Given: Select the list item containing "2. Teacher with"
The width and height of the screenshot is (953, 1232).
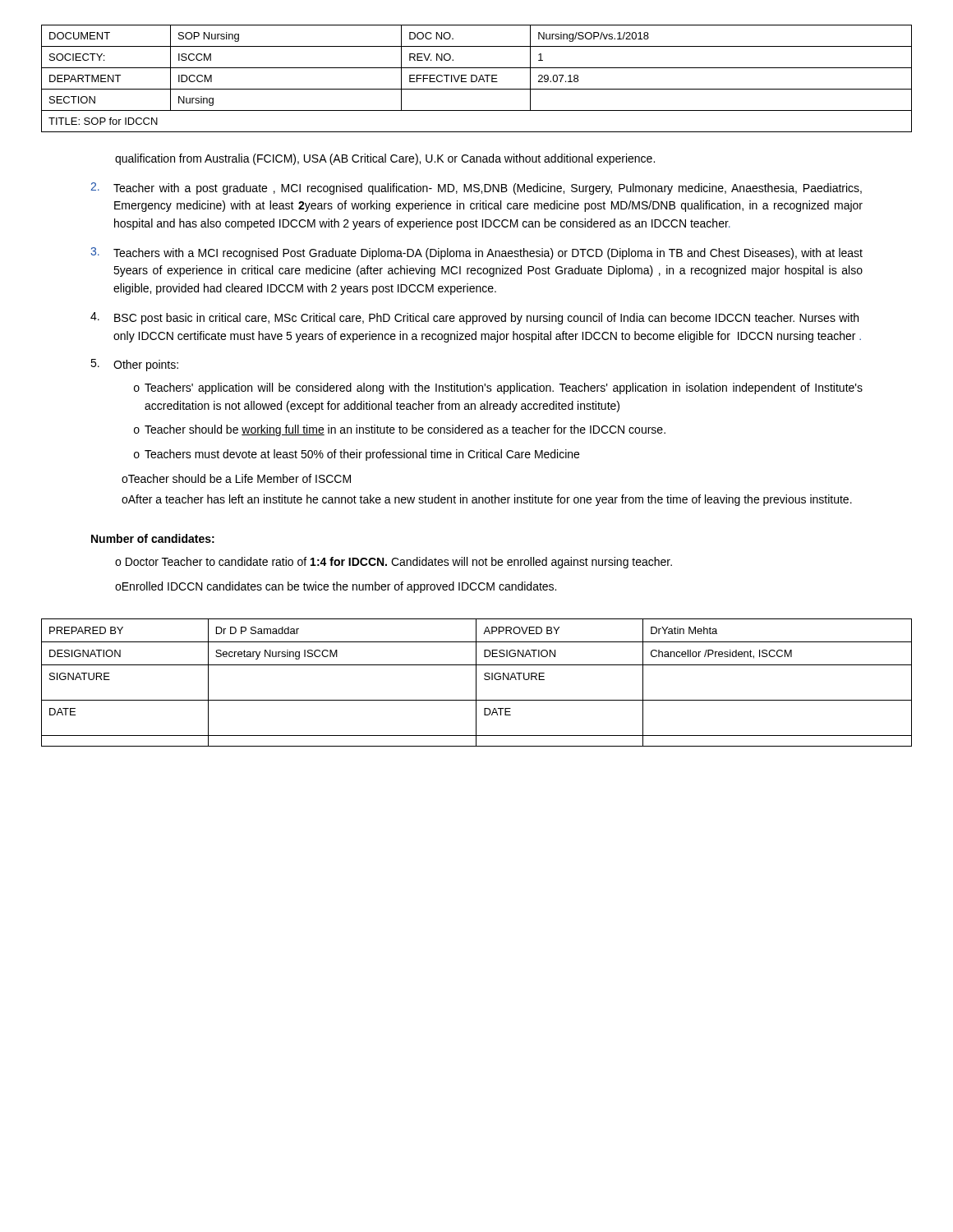Looking at the screenshot, I should (x=476, y=206).
